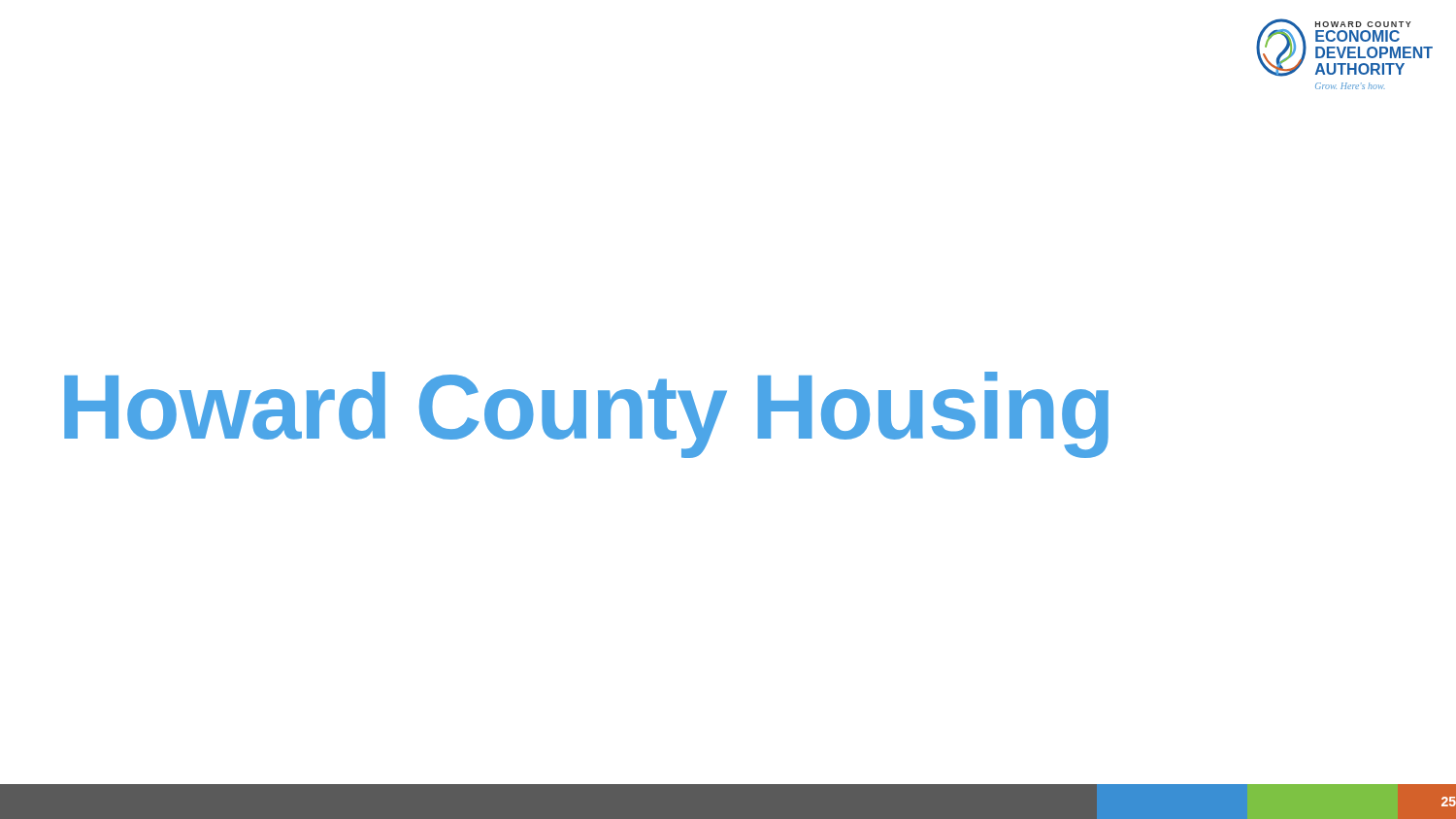Click on the logo

pyautogui.click(x=1344, y=54)
